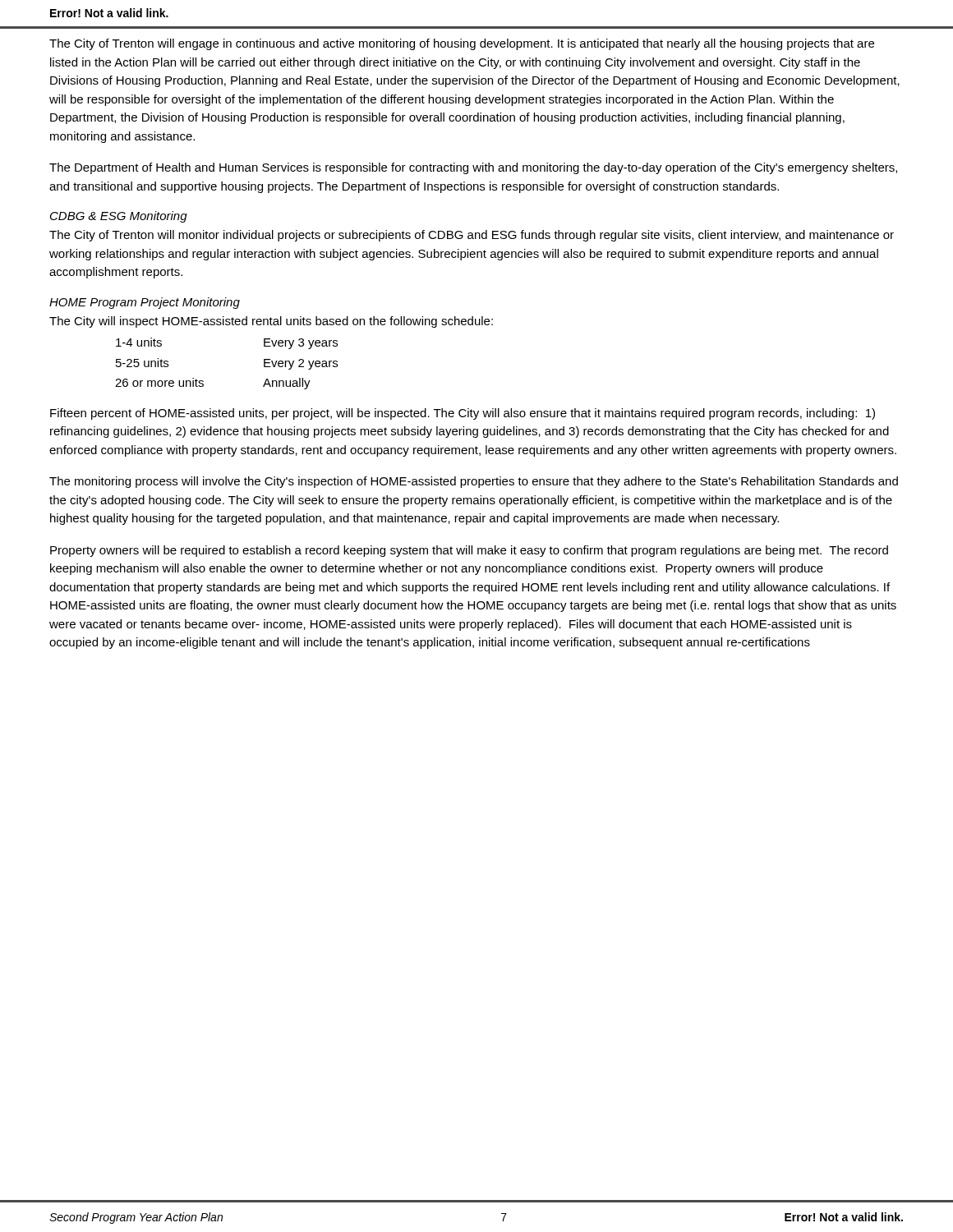Click on the text block starting "CDBG & ESG Monitoring"
The image size is (953, 1232).
click(118, 216)
